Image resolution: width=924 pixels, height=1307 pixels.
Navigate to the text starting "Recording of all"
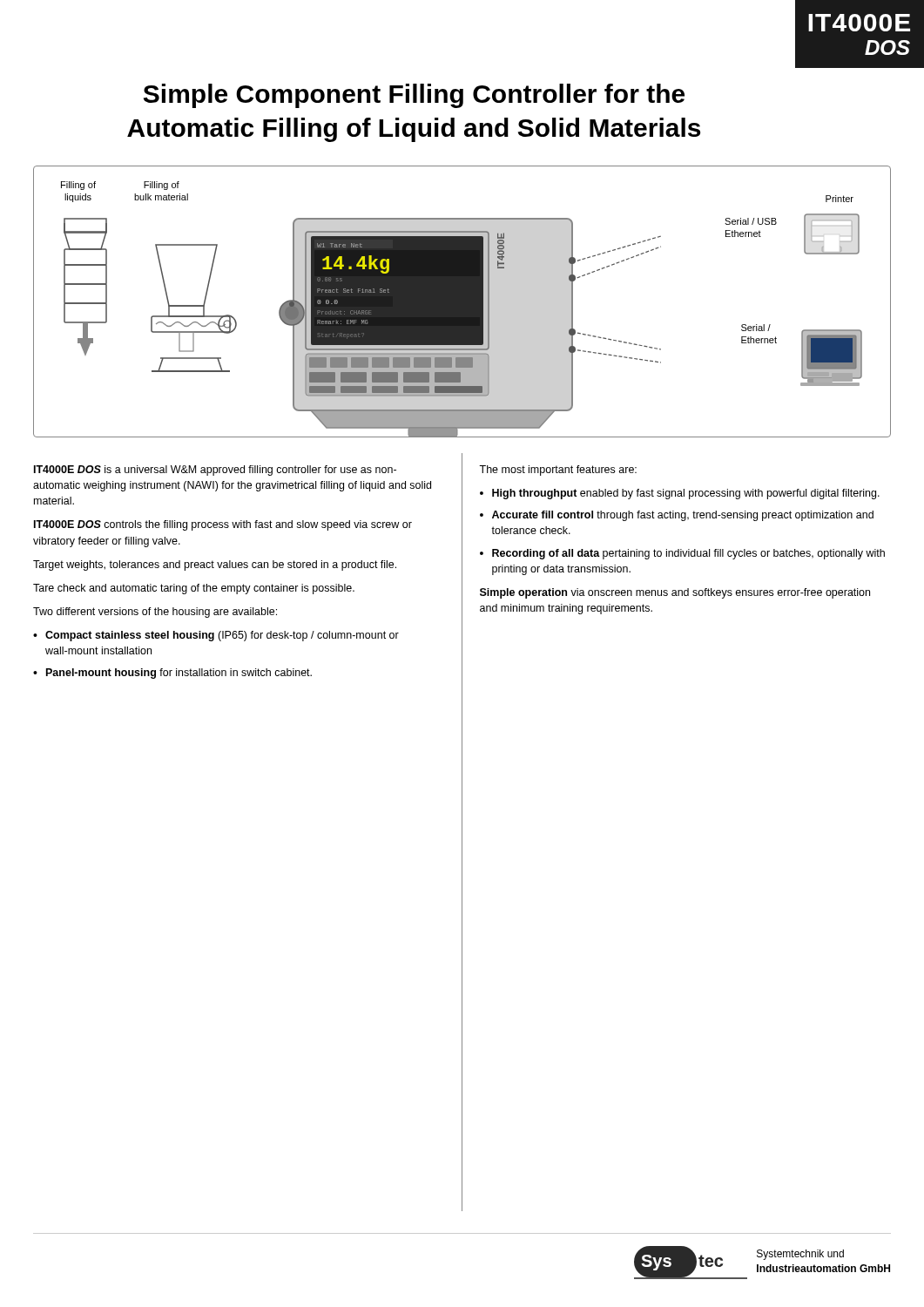pyautogui.click(x=689, y=561)
